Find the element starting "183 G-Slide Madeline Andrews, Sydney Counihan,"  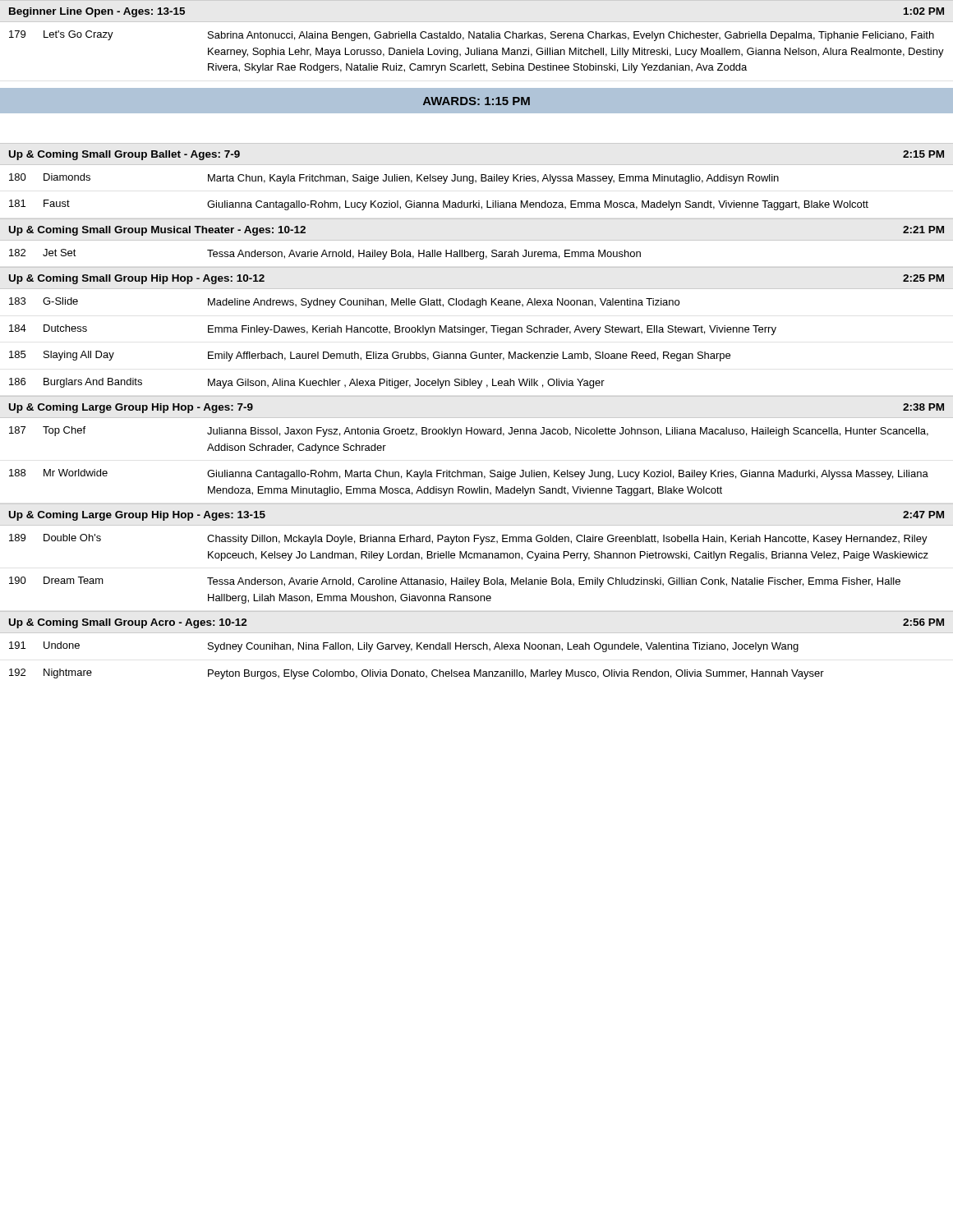[x=476, y=302]
